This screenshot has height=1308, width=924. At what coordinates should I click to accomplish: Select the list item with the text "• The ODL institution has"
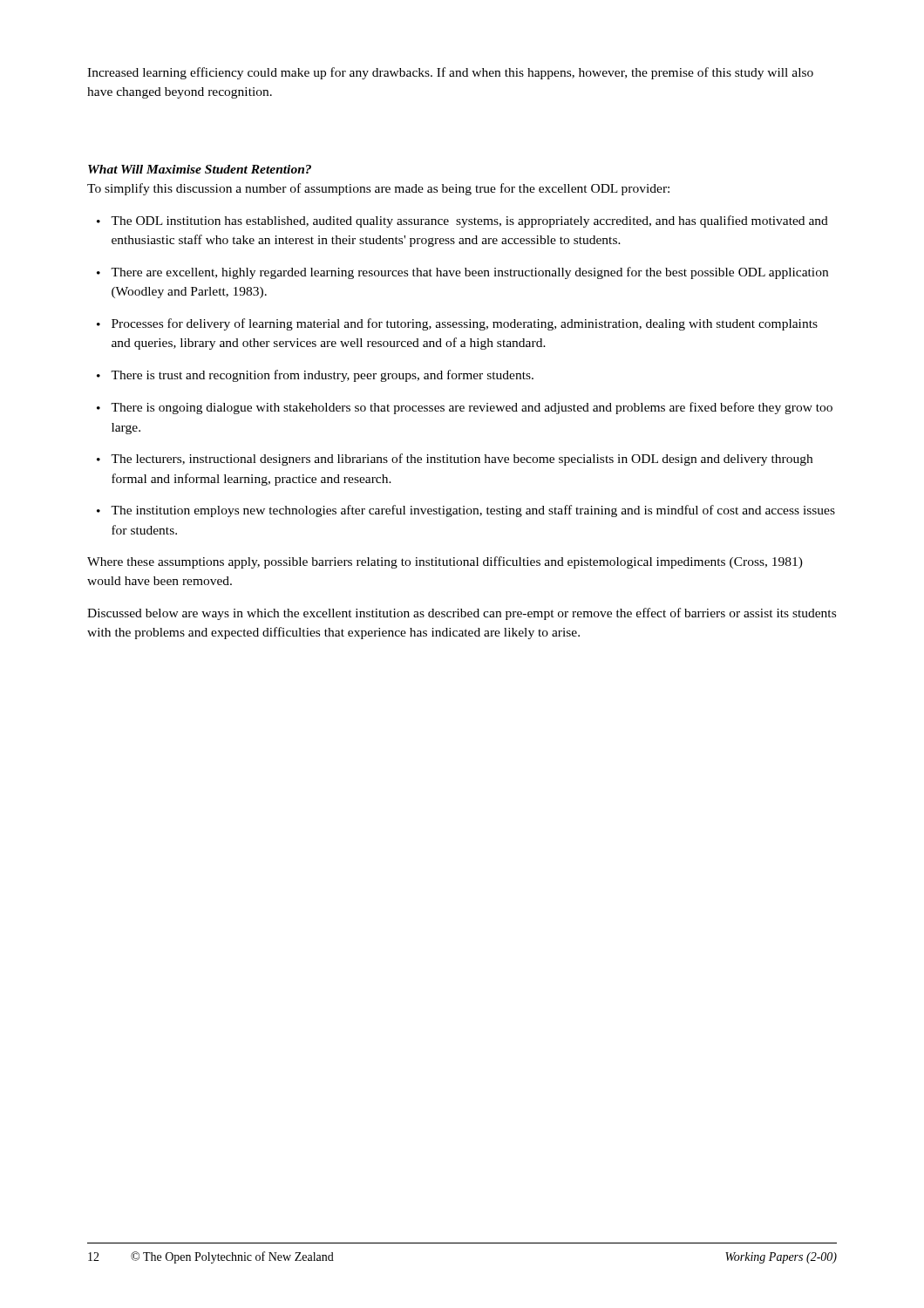tap(462, 230)
